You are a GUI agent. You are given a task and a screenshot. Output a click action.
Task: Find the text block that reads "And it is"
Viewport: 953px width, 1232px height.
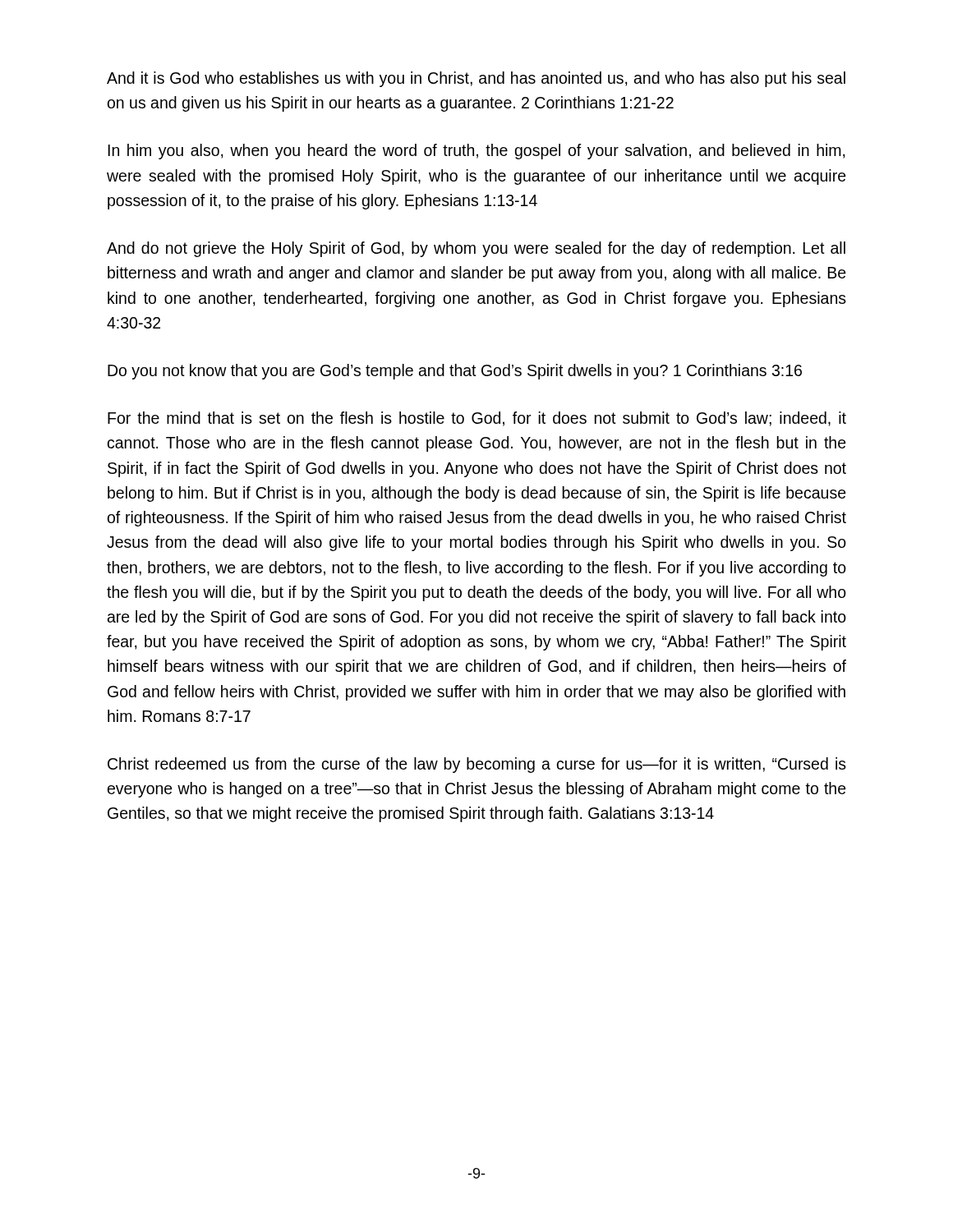point(476,90)
